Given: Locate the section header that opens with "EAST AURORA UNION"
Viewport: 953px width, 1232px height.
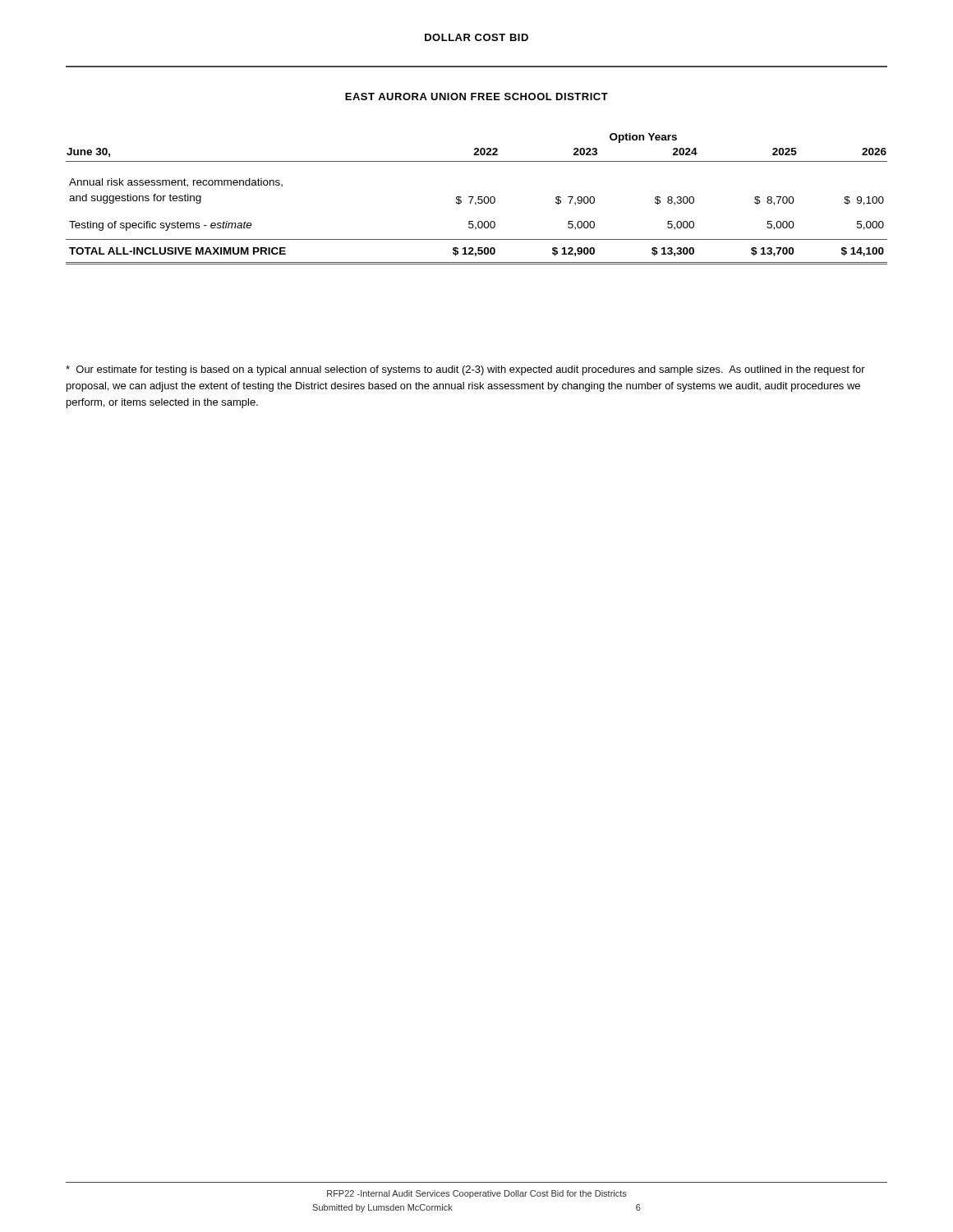Looking at the screenshot, I should coord(476,96).
